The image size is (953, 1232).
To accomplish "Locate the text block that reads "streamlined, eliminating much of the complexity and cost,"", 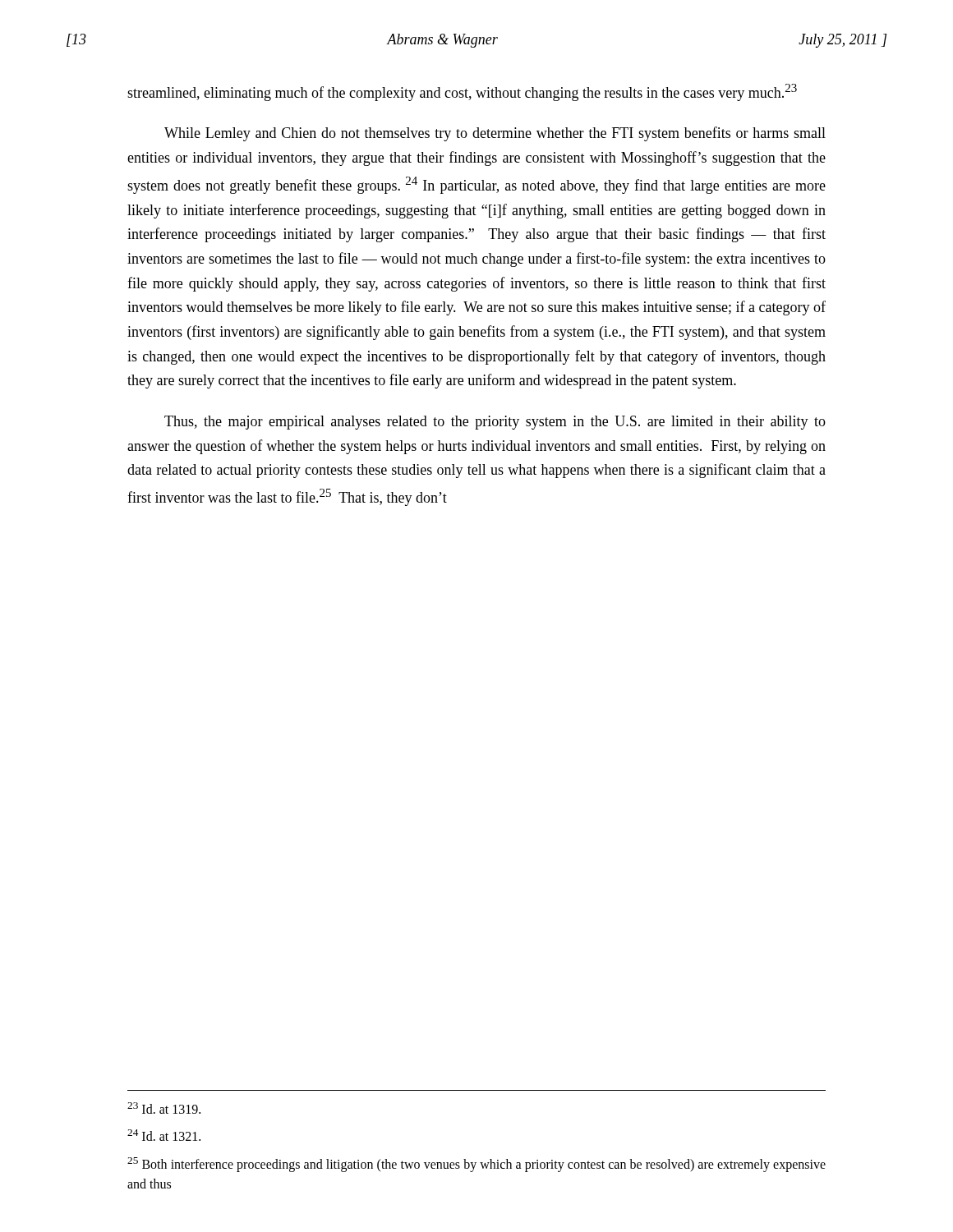I will tap(462, 91).
